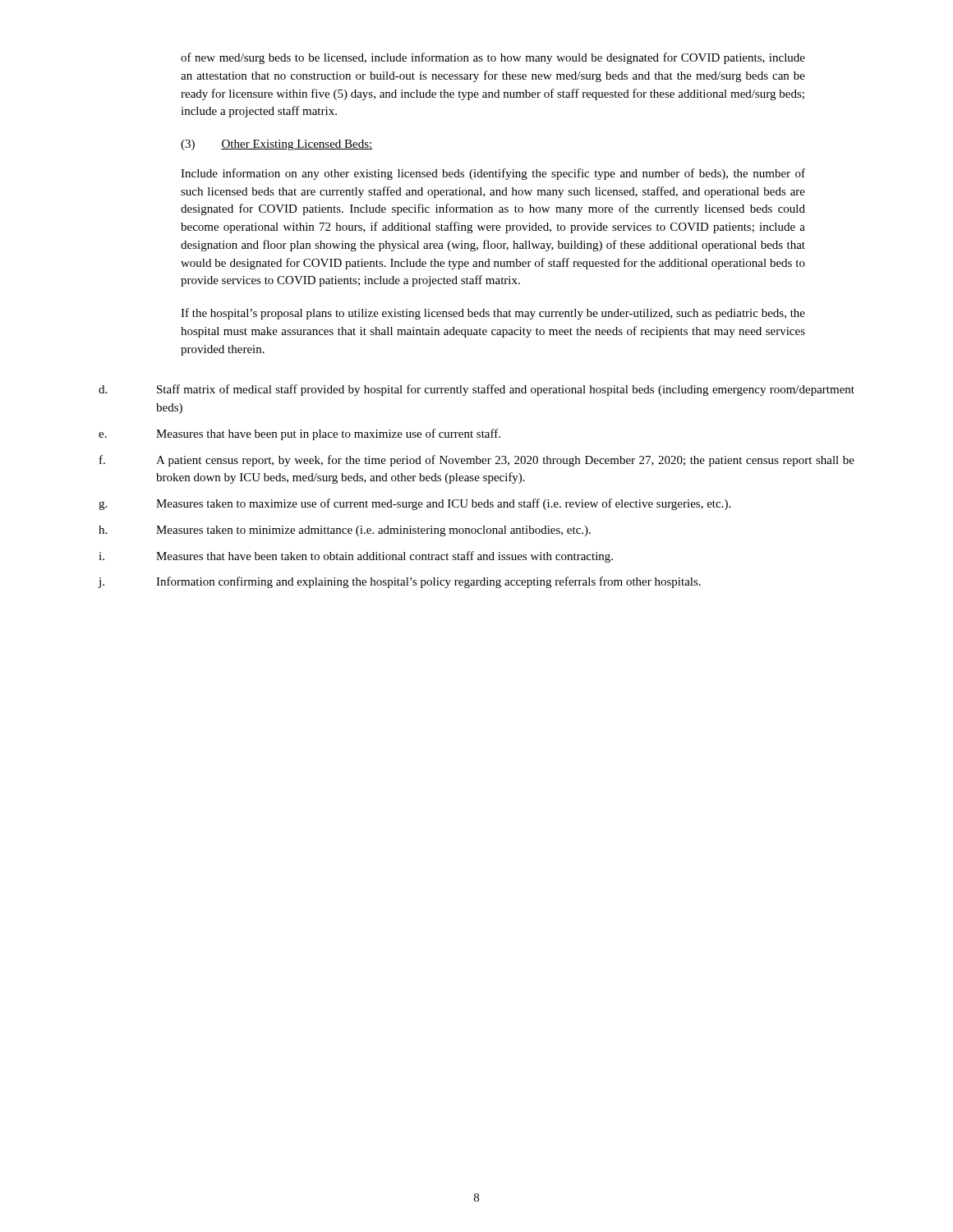Find the section header that reads "(3)Other Existing Licensed Beds:"
953x1232 pixels.
(x=277, y=144)
